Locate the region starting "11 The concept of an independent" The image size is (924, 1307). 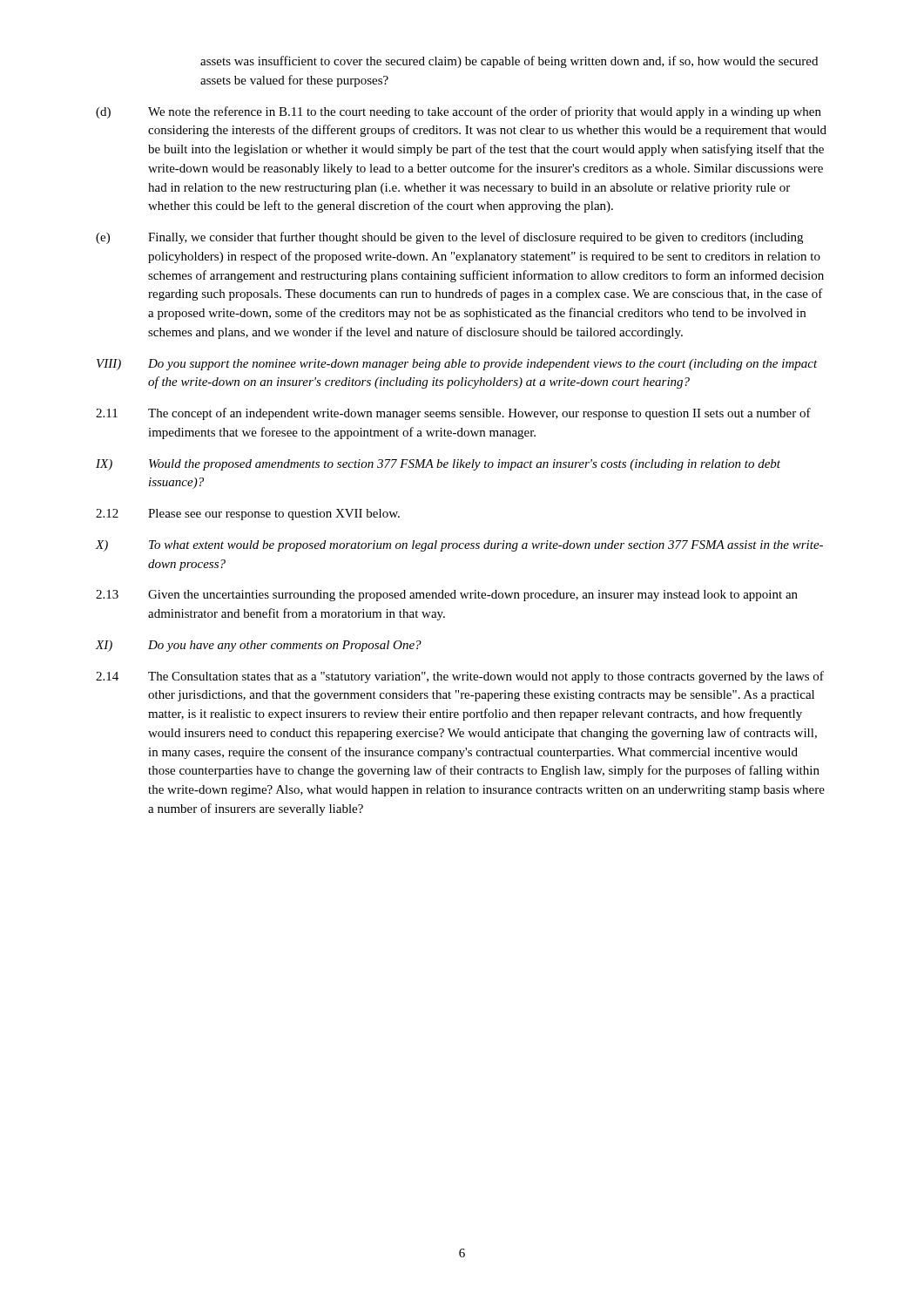tap(462, 423)
